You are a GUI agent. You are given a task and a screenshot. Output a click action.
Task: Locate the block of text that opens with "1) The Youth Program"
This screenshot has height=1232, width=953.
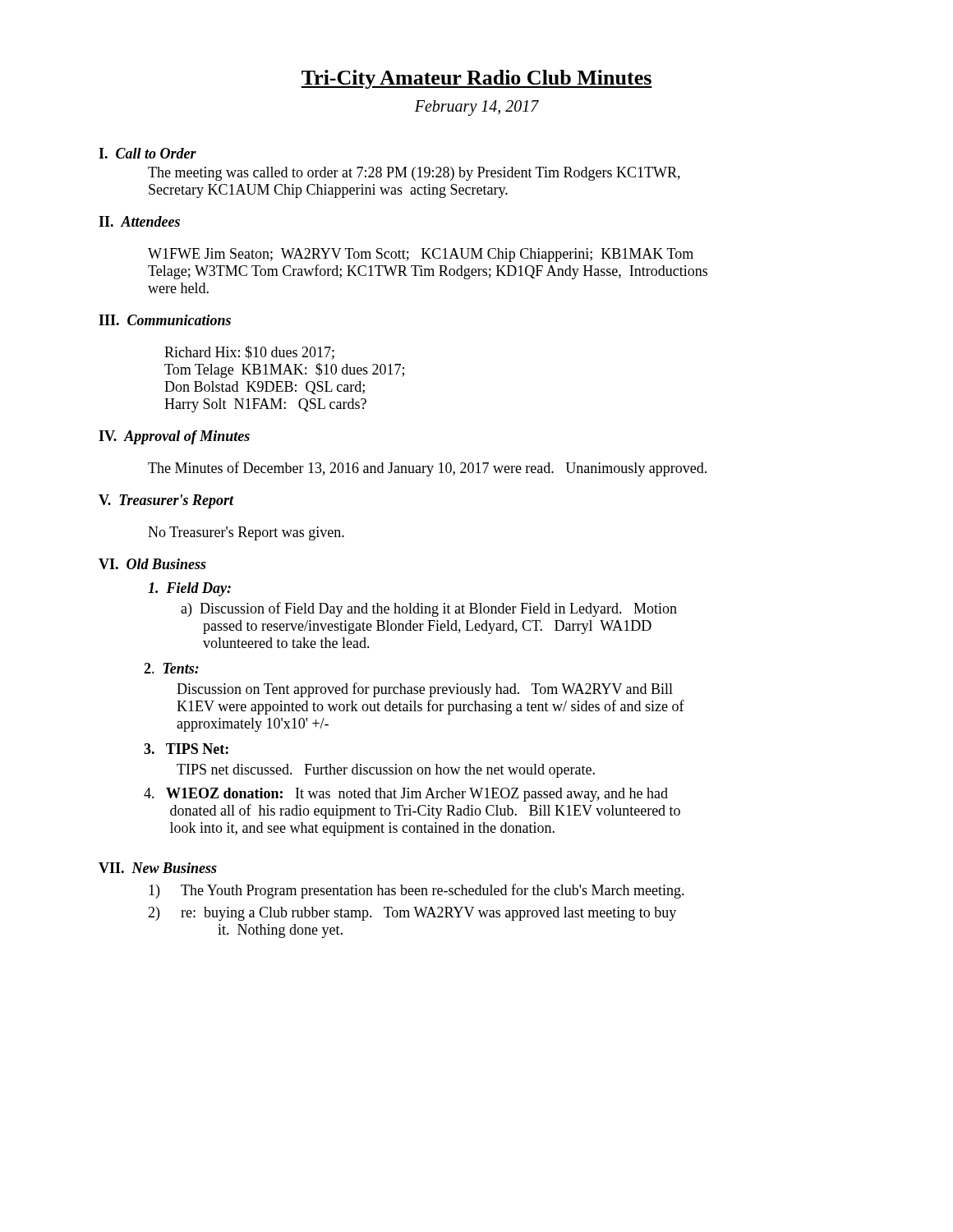pyautogui.click(x=416, y=891)
